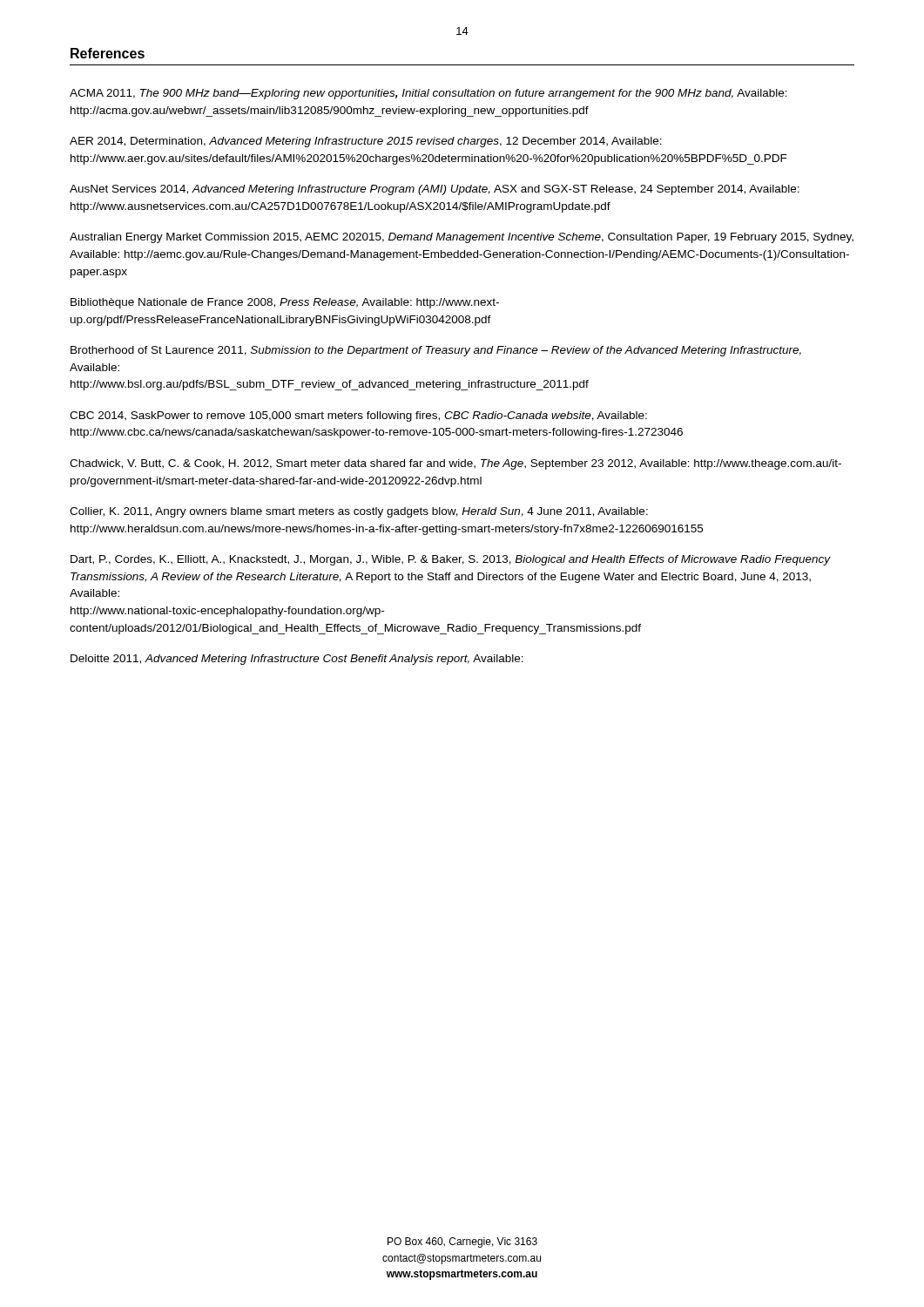
Task: Locate the block of text that opens with "Bibliothèque Nationale de France 2008, Press Release, Available:"
Action: tap(285, 310)
